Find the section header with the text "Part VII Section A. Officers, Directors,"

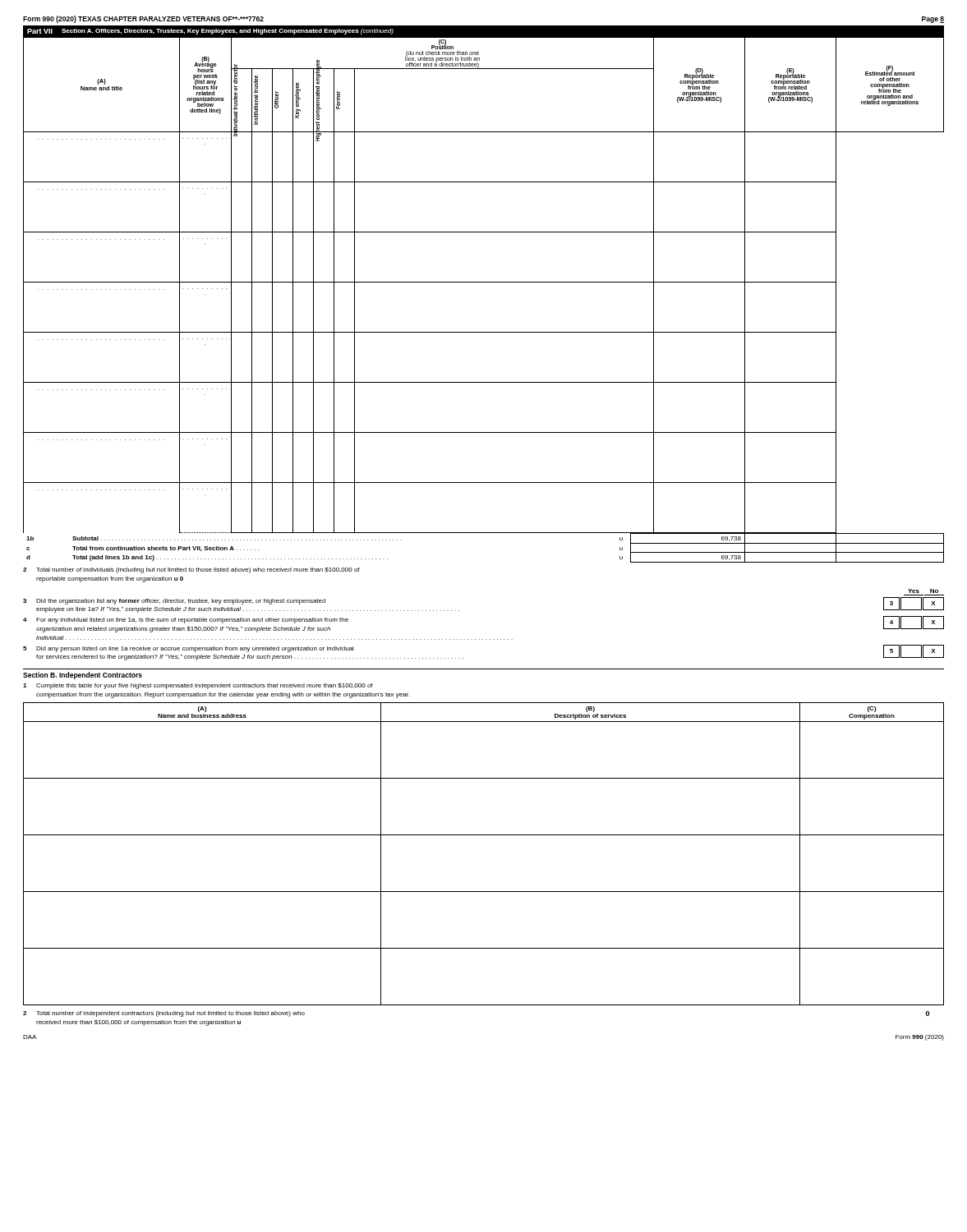click(x=484, y=31)
